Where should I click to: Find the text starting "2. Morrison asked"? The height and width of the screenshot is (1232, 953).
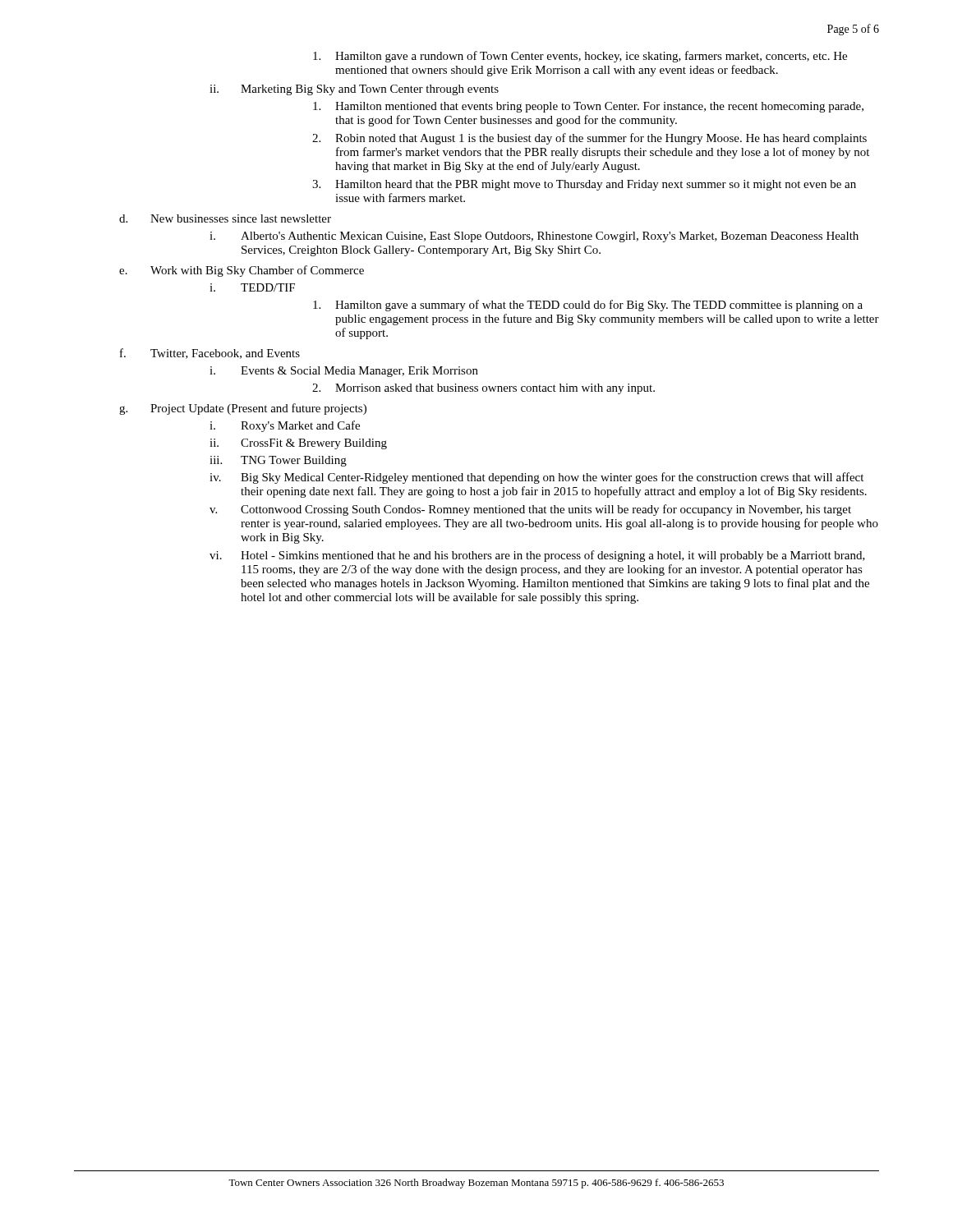[x=596, y=388]
